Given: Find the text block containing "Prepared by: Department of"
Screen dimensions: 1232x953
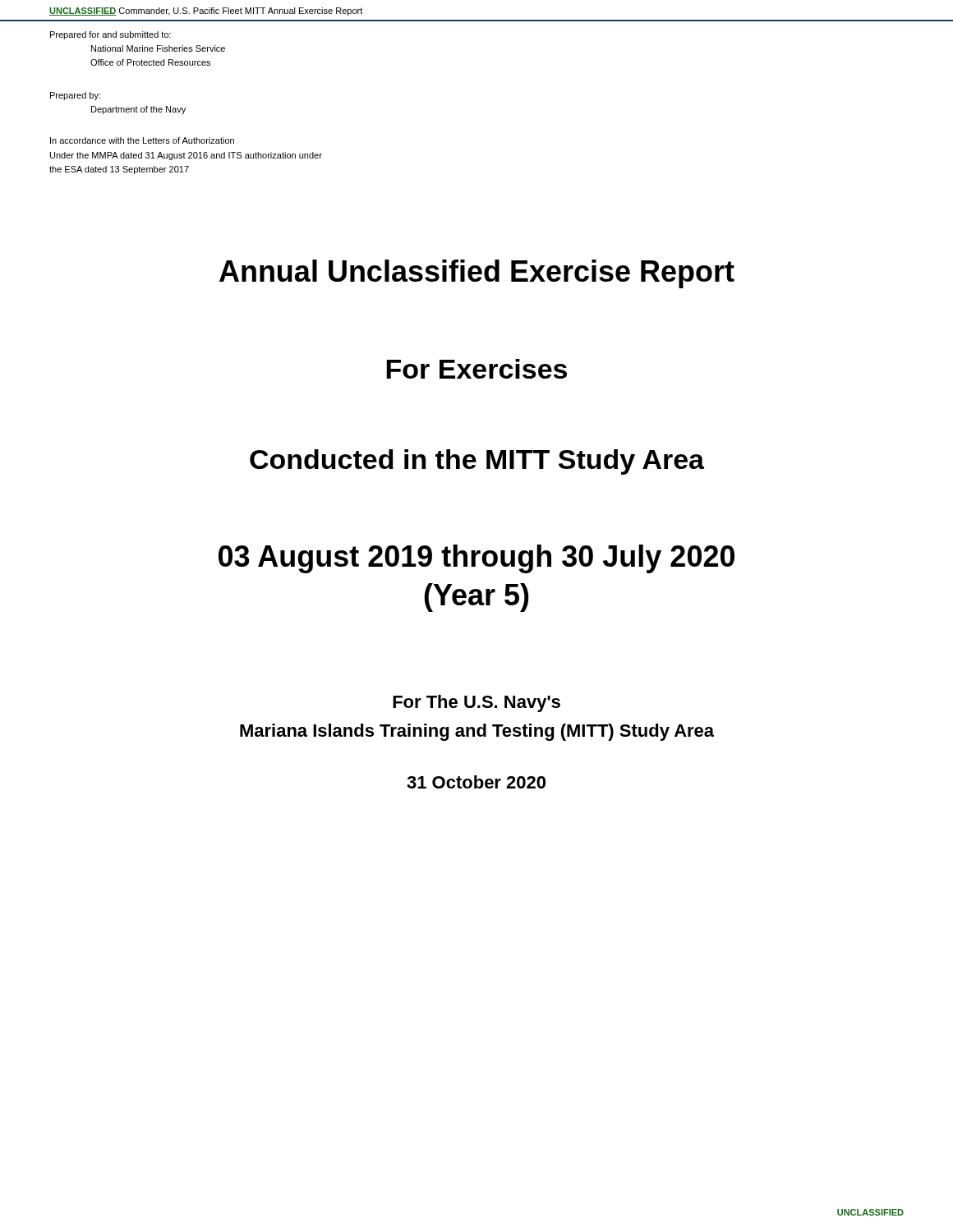Looking at the screenshot, I should coord(118,103).
